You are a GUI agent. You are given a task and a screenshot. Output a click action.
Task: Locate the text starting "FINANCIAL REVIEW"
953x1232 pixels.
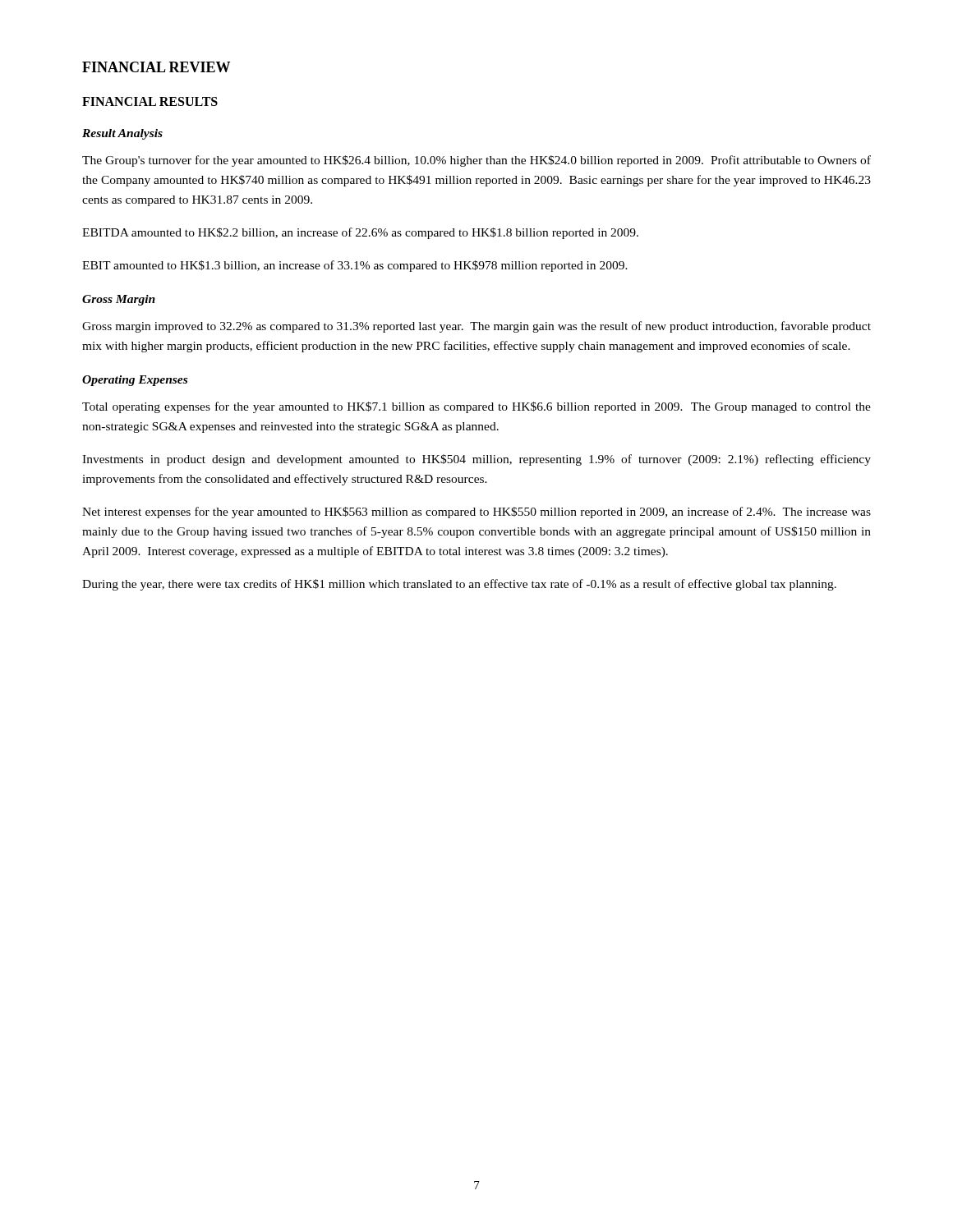click(x=156, y=67)
